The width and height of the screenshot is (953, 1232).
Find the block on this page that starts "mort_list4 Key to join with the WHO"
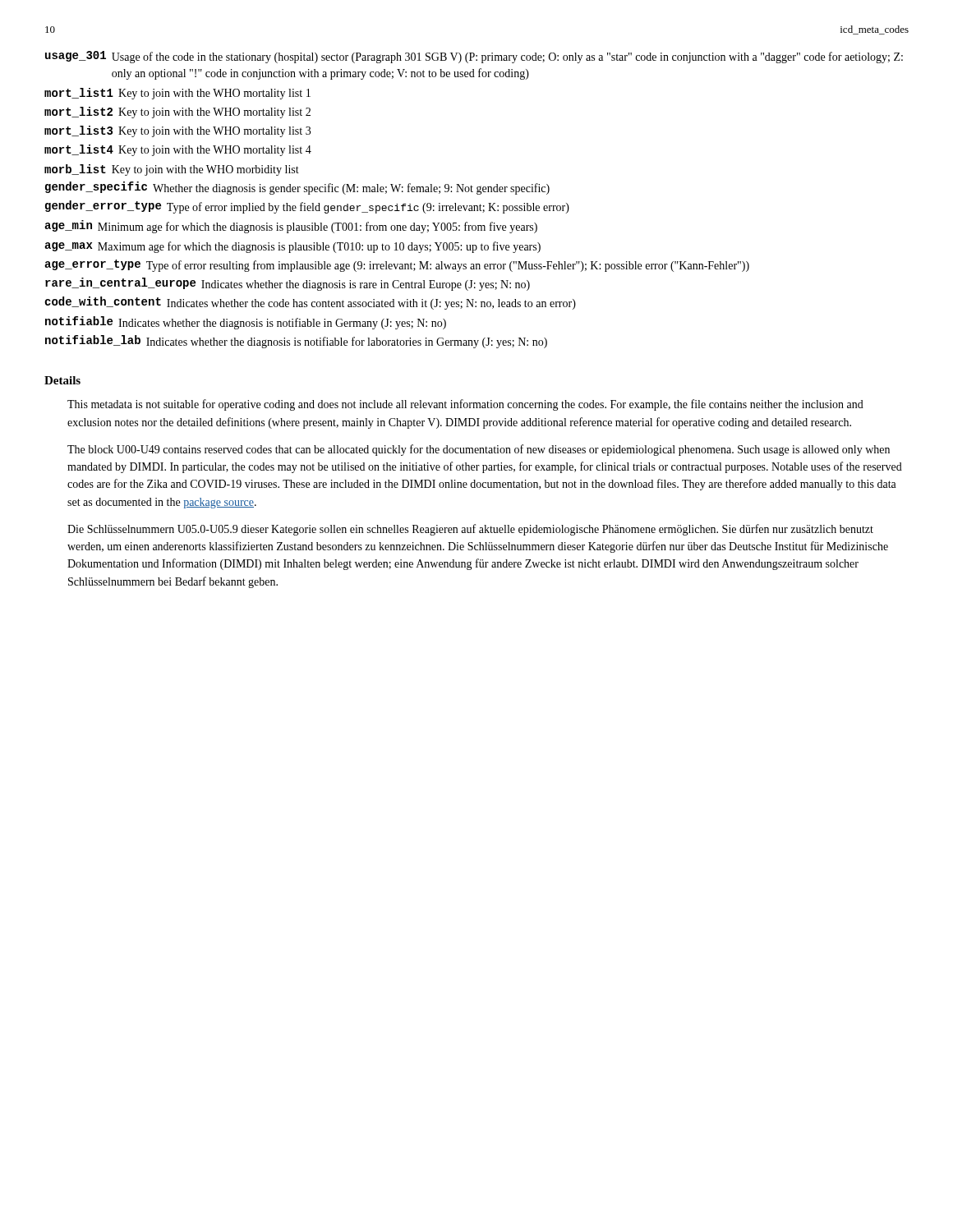[x=178, y=151]
